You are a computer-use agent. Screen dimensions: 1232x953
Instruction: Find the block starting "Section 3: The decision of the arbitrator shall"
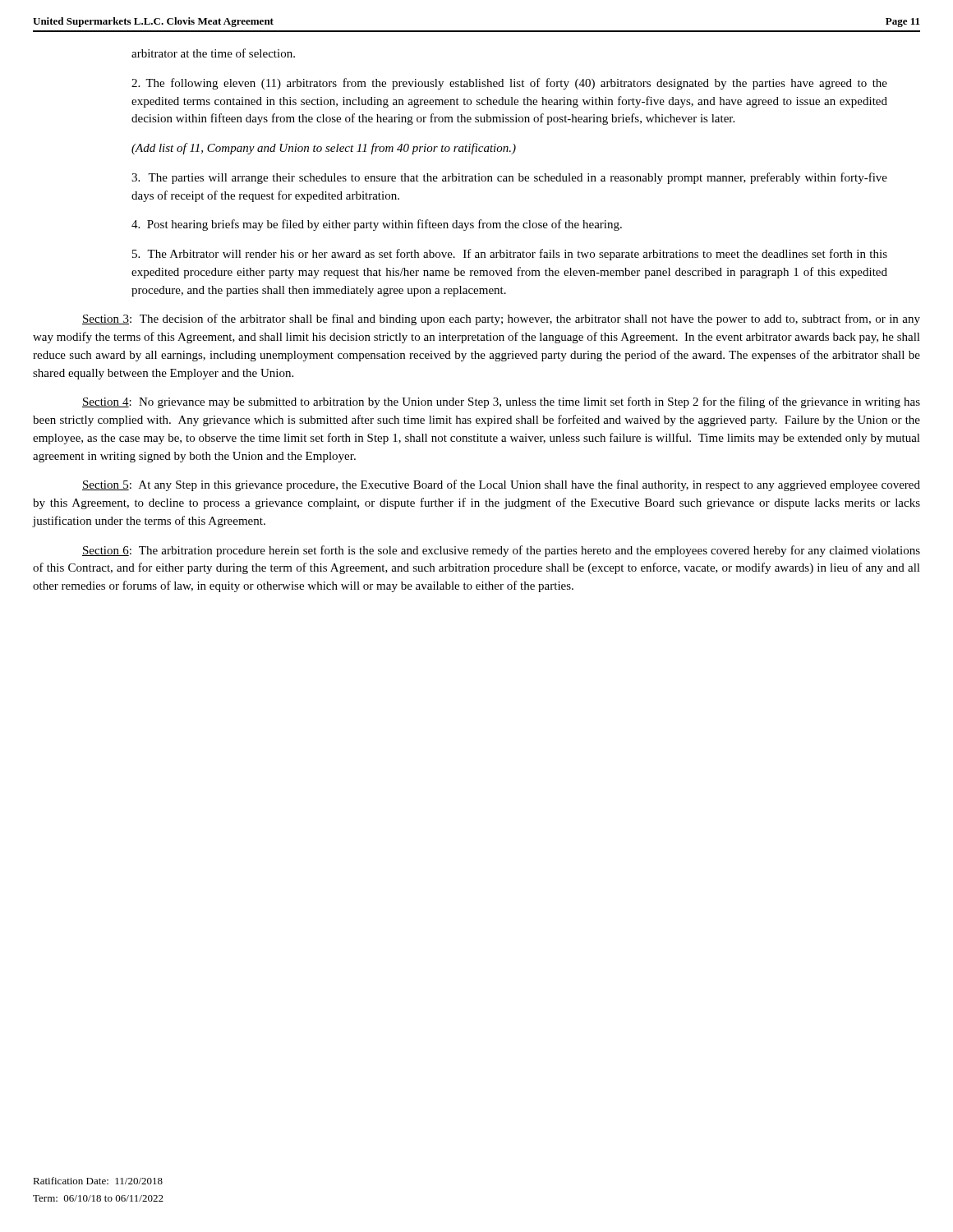(x=476, y=346)
